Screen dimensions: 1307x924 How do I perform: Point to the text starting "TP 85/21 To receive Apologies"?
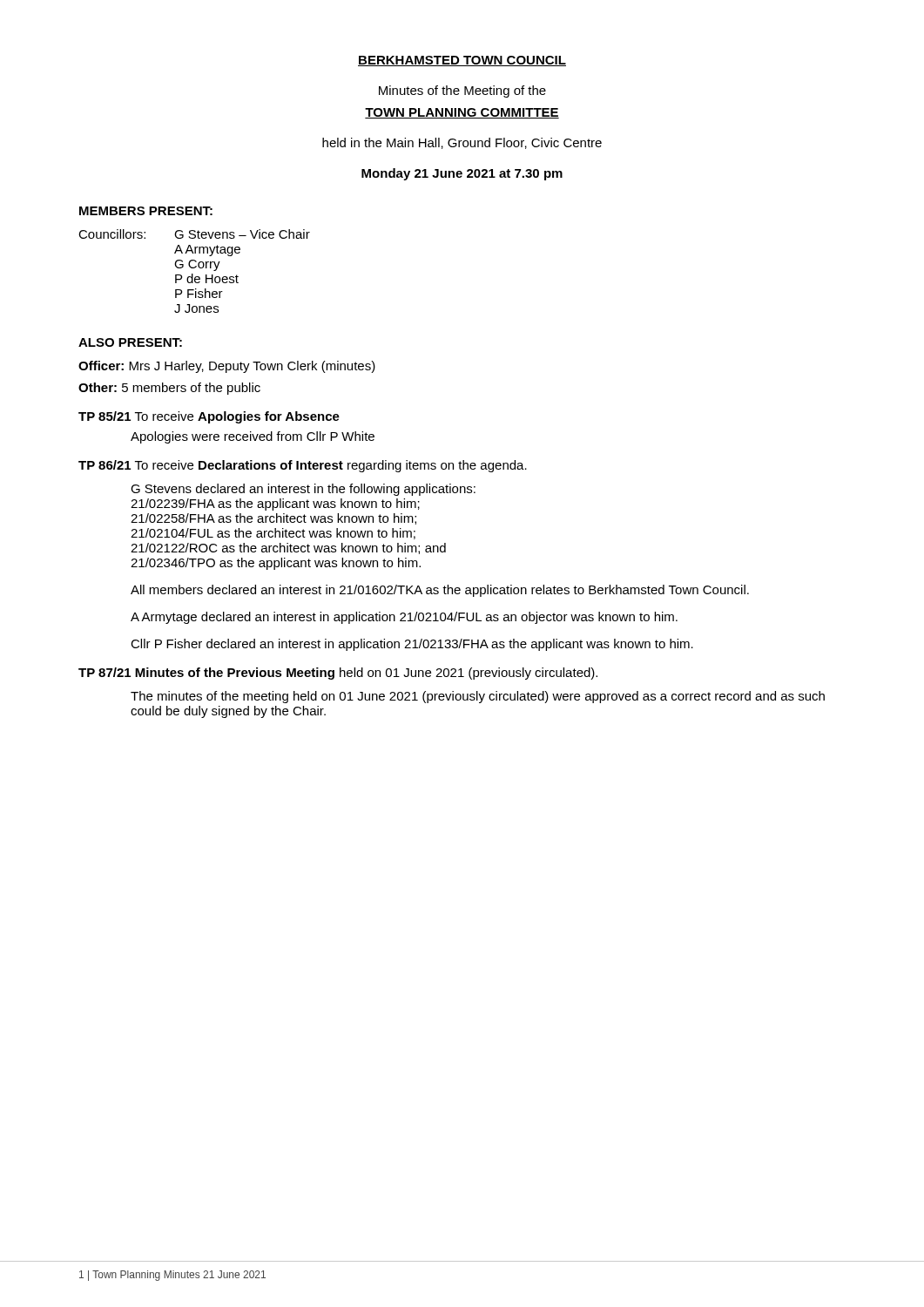(209, 416)
